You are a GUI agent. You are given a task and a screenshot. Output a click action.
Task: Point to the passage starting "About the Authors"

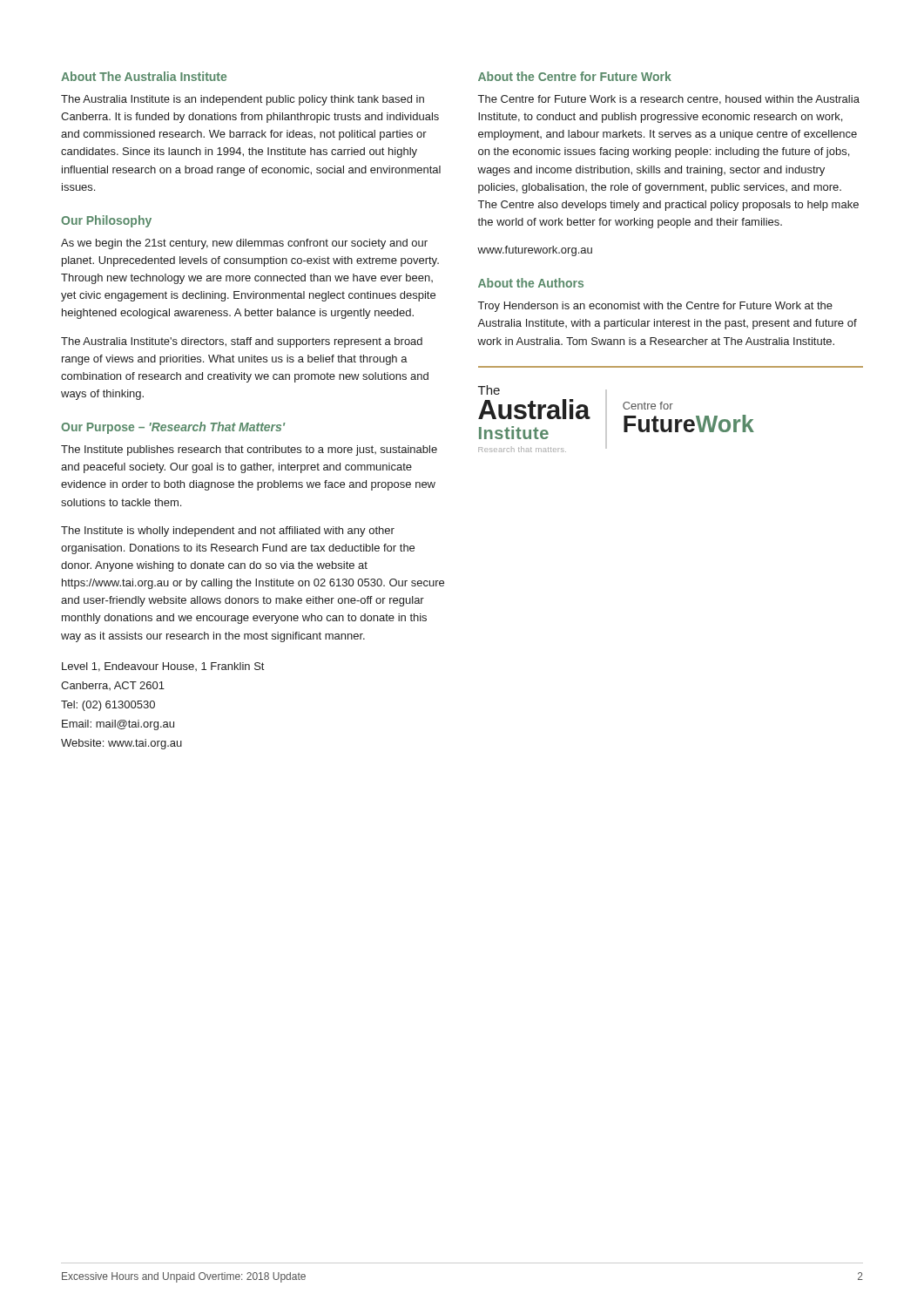[531, 283]
